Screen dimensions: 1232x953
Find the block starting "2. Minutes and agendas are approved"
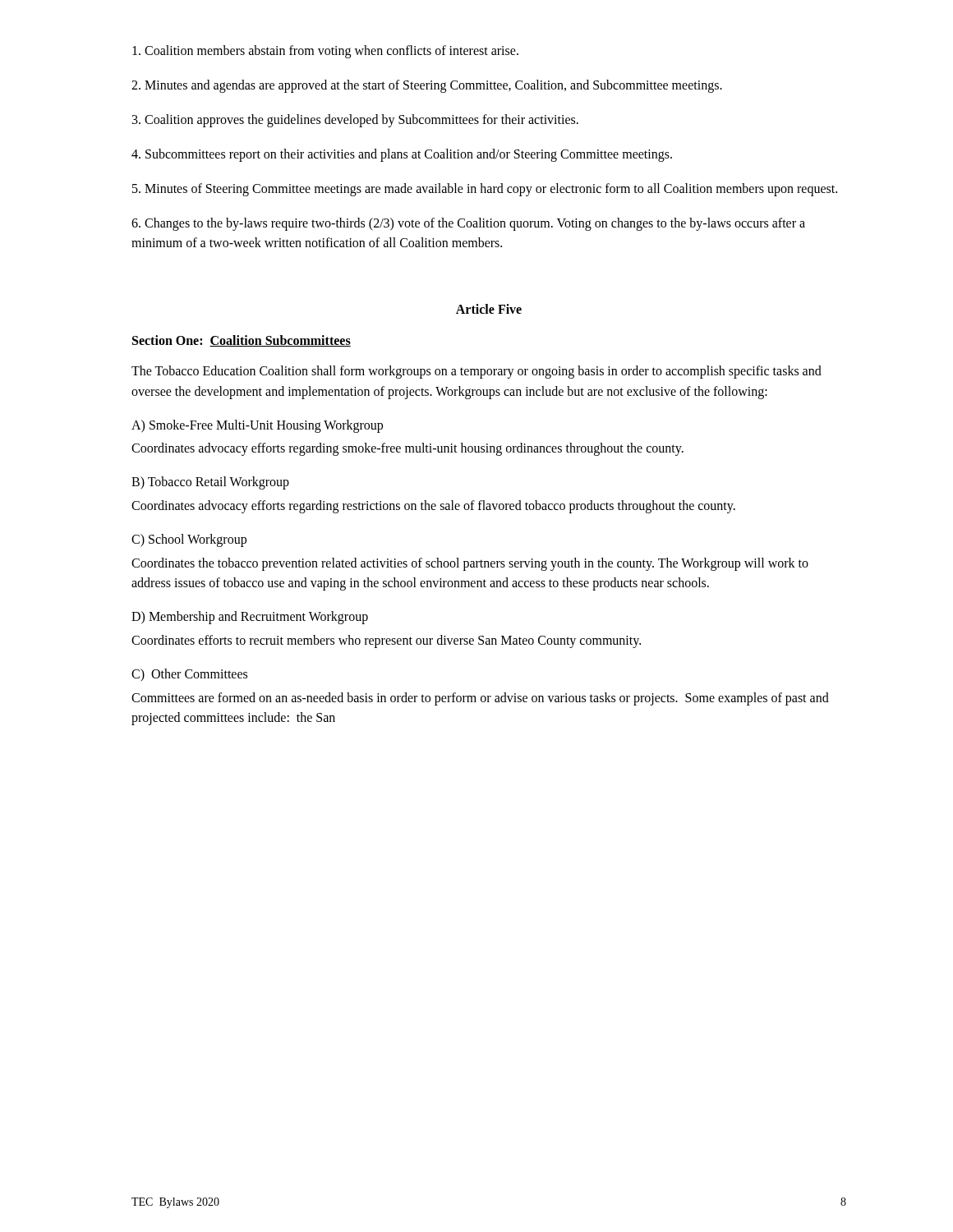coord(427,85)
